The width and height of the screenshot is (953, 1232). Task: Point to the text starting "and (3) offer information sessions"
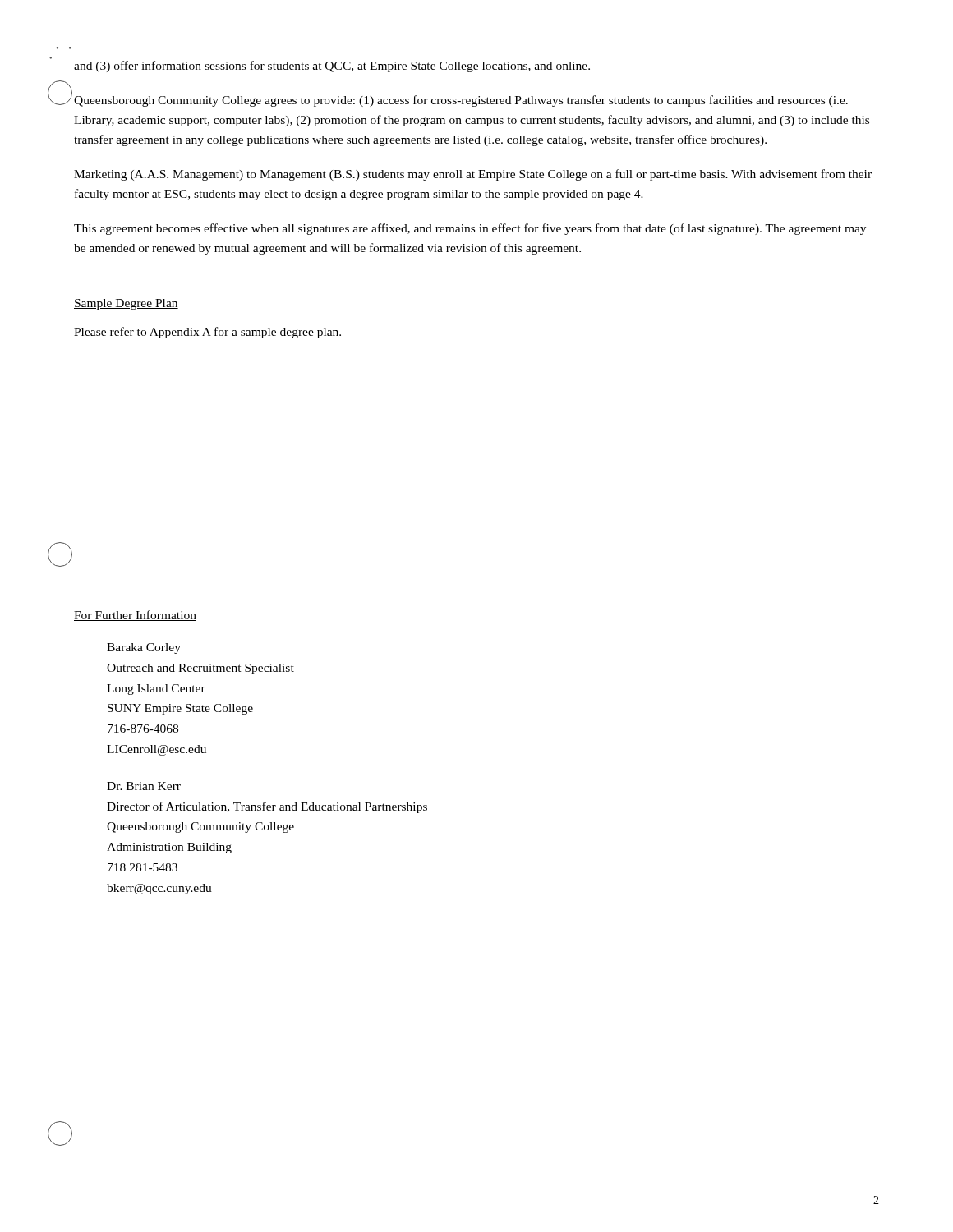332,65
